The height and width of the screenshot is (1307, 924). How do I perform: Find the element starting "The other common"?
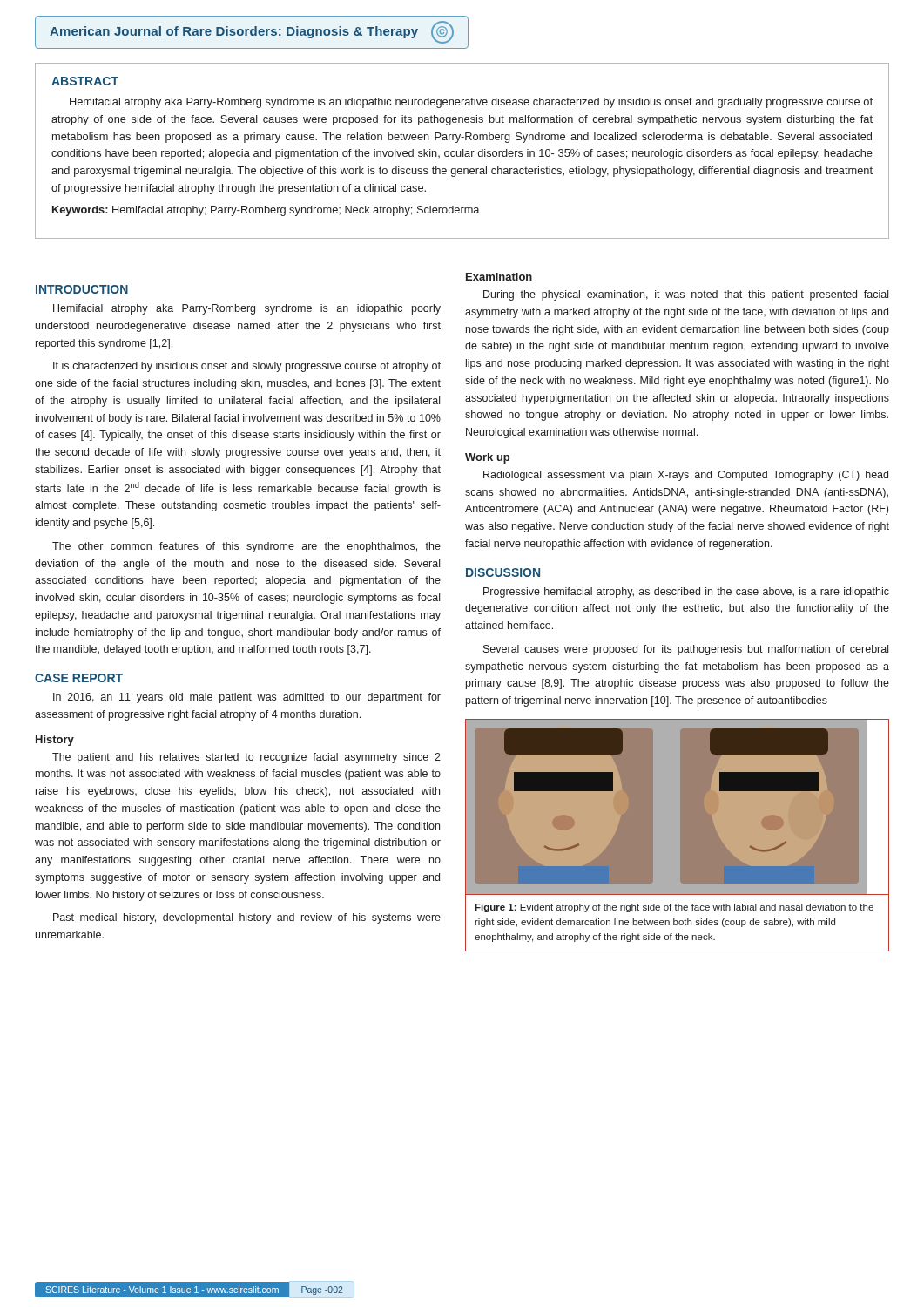(x=238, y=598)
